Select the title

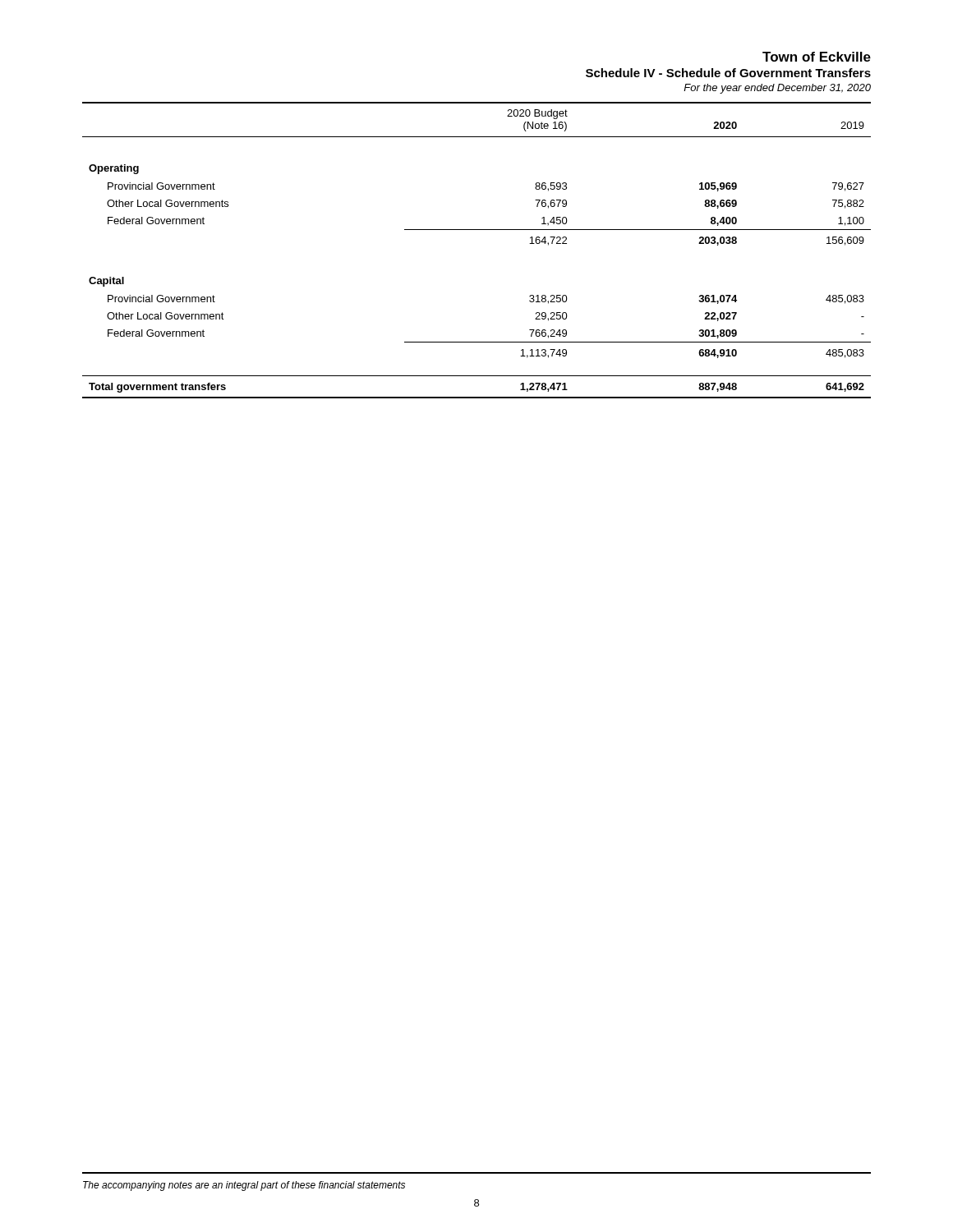[x=476, y=71]
